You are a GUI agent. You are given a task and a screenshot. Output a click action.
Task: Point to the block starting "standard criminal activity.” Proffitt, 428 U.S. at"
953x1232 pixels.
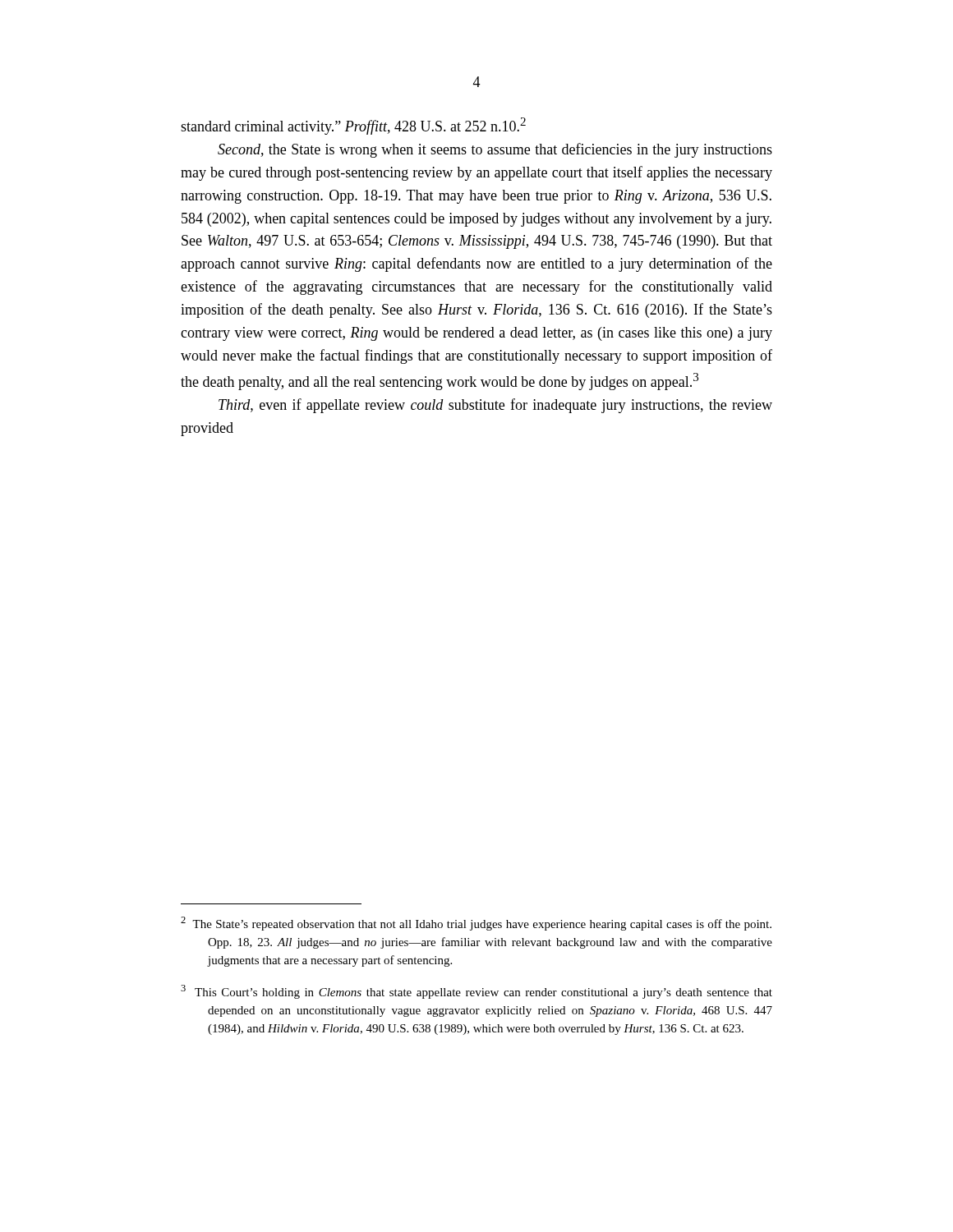(476, 126)
